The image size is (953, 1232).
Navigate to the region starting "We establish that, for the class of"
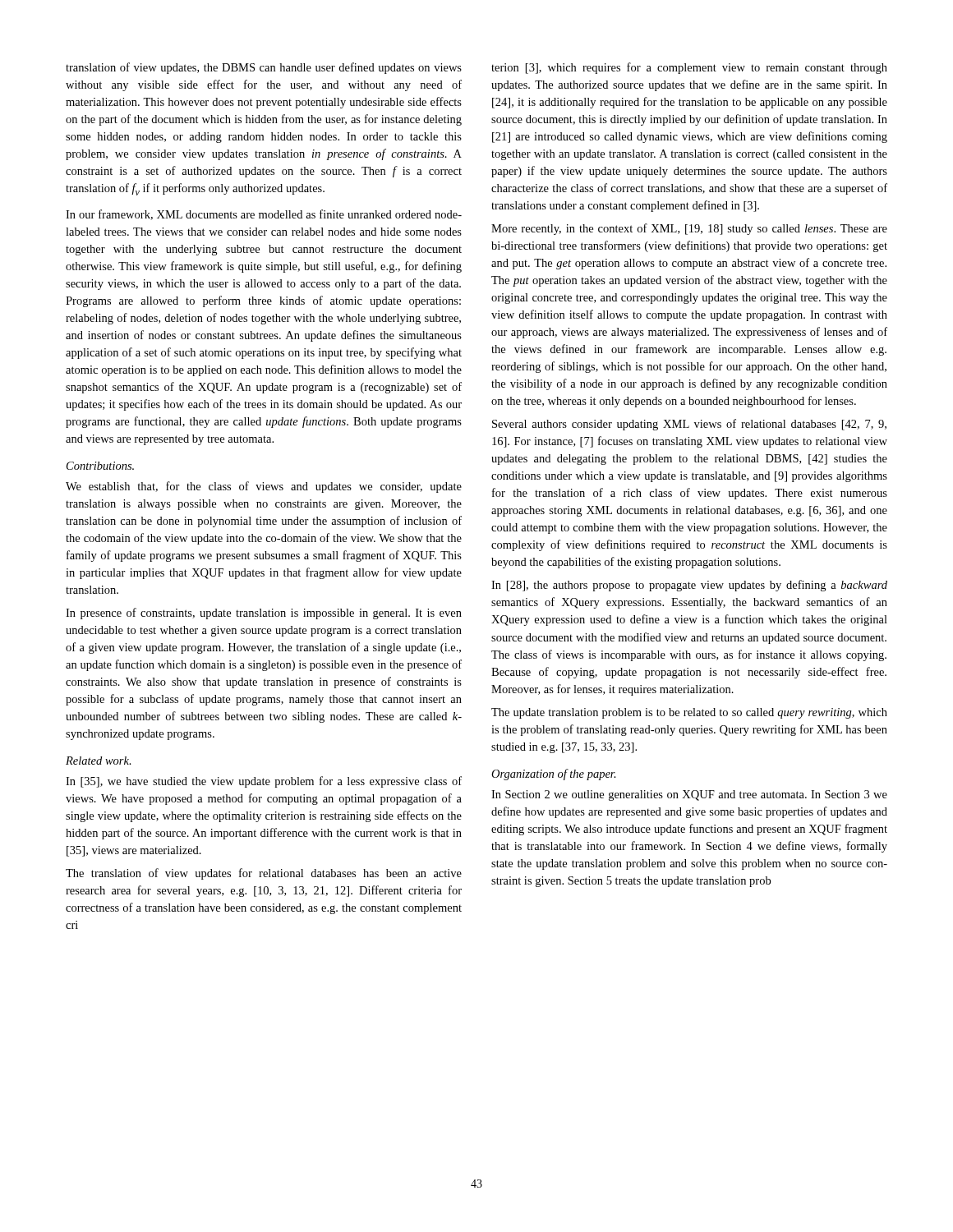(x=264, y=538)
